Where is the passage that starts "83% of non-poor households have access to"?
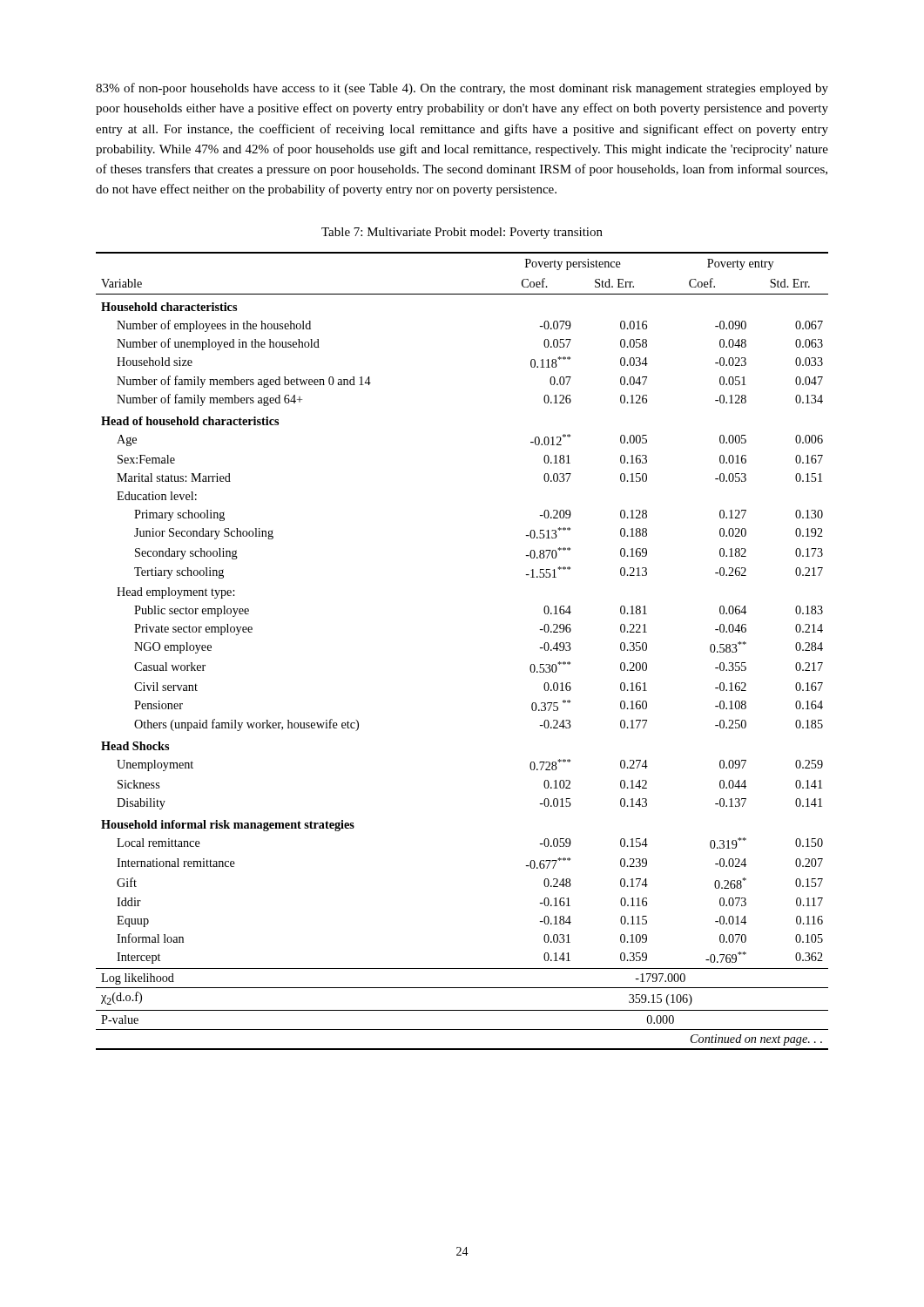This screenshot has width=924, height=1307. [x=462, y=139]
